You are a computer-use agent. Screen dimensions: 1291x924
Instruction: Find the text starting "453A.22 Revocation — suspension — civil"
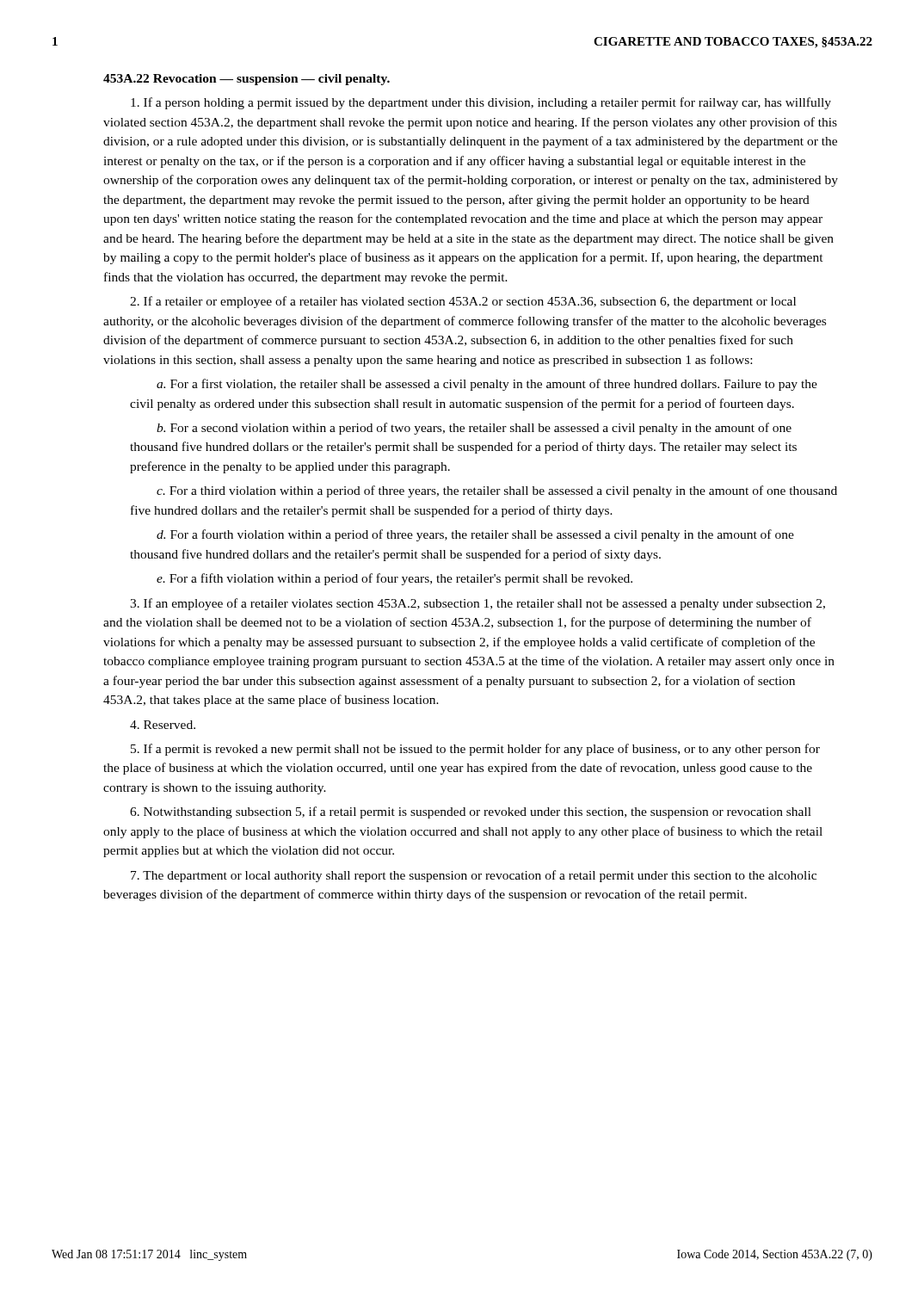pyautogui.click(x=247, y=78)
